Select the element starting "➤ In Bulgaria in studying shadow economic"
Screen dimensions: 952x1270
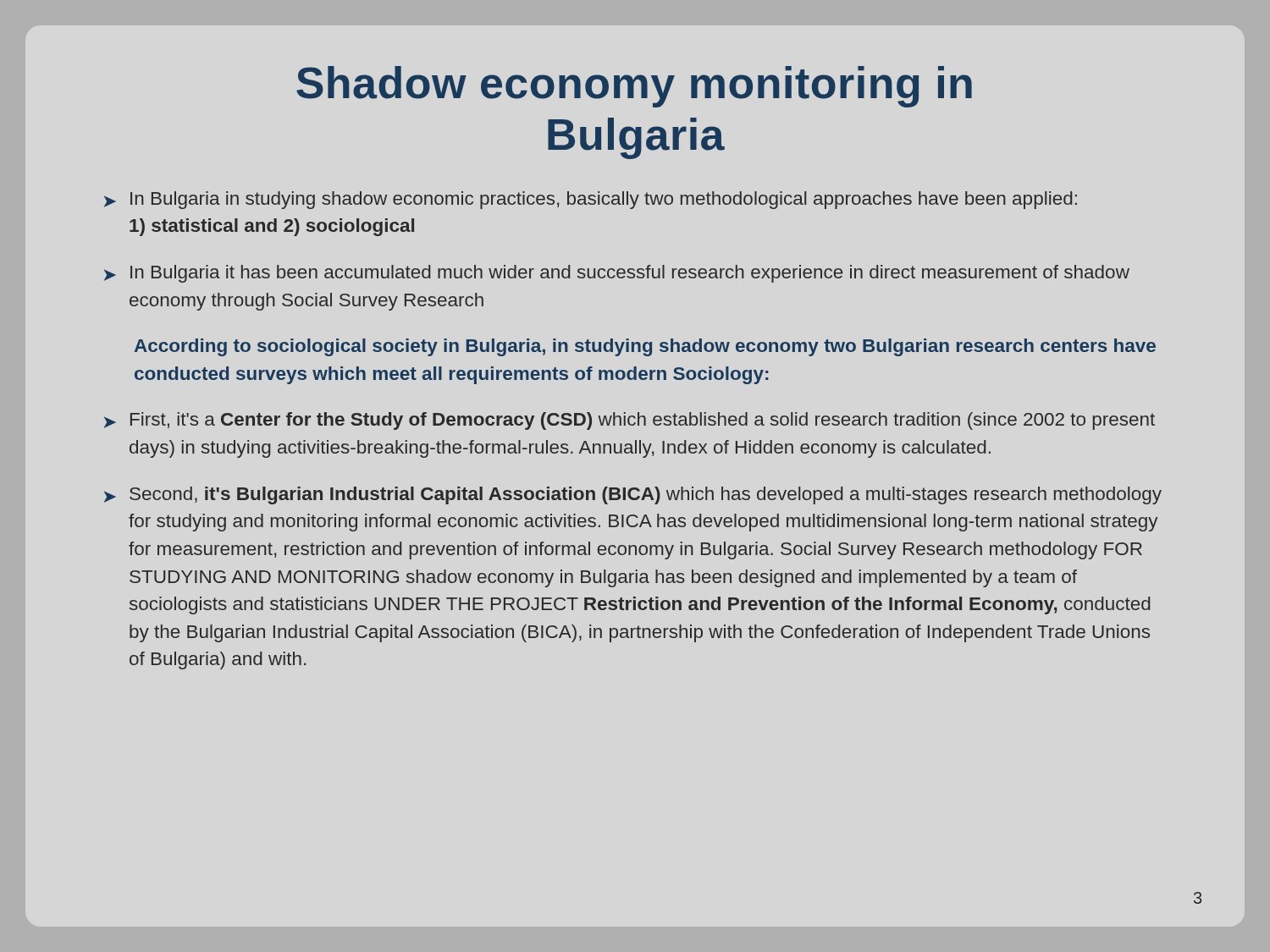(x=590, y=213)
